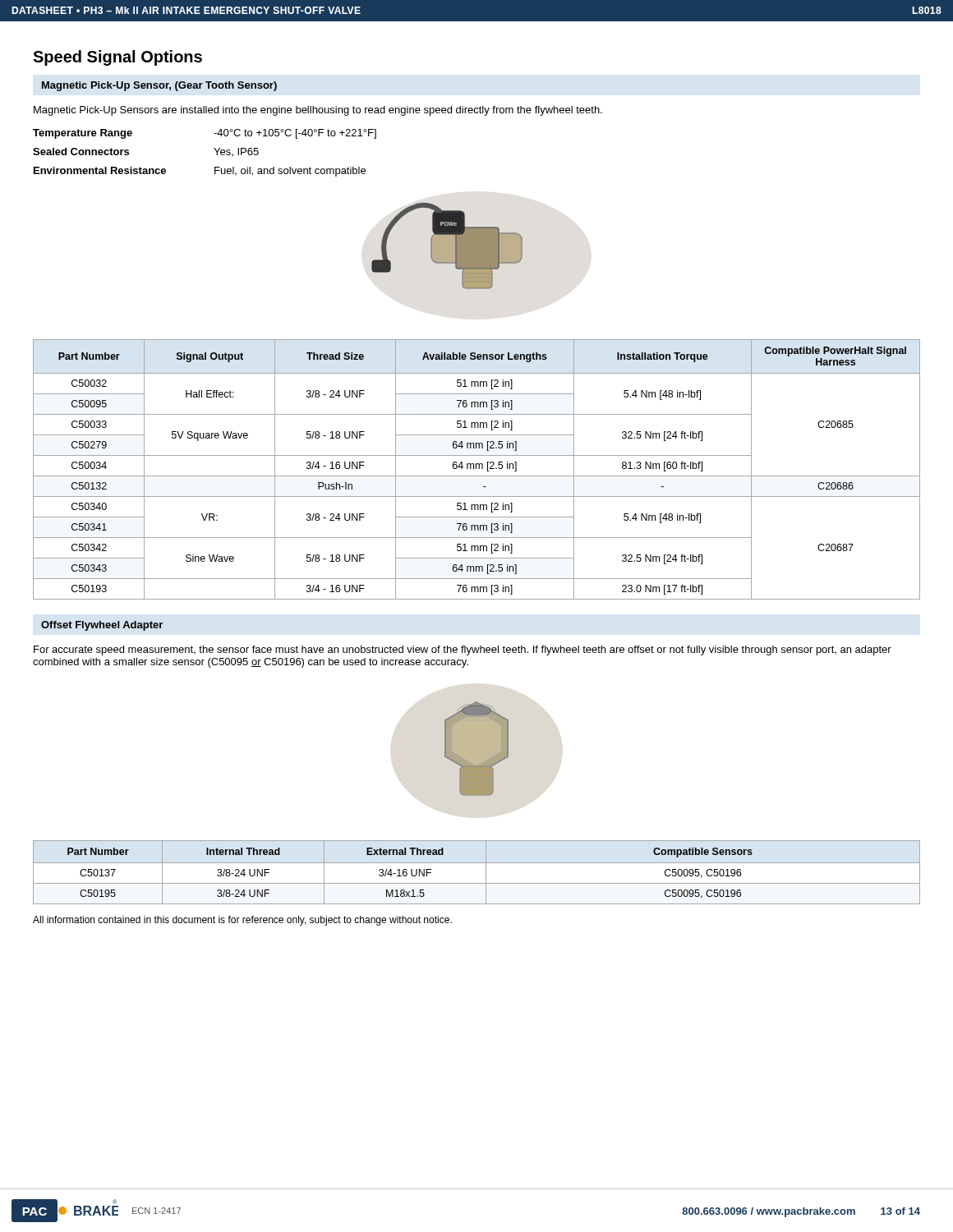Locate the block of text that opens with "Magnetic Pick-Up Sensors are installed into the"
The image size is (953, 1232).
point(318,110)
